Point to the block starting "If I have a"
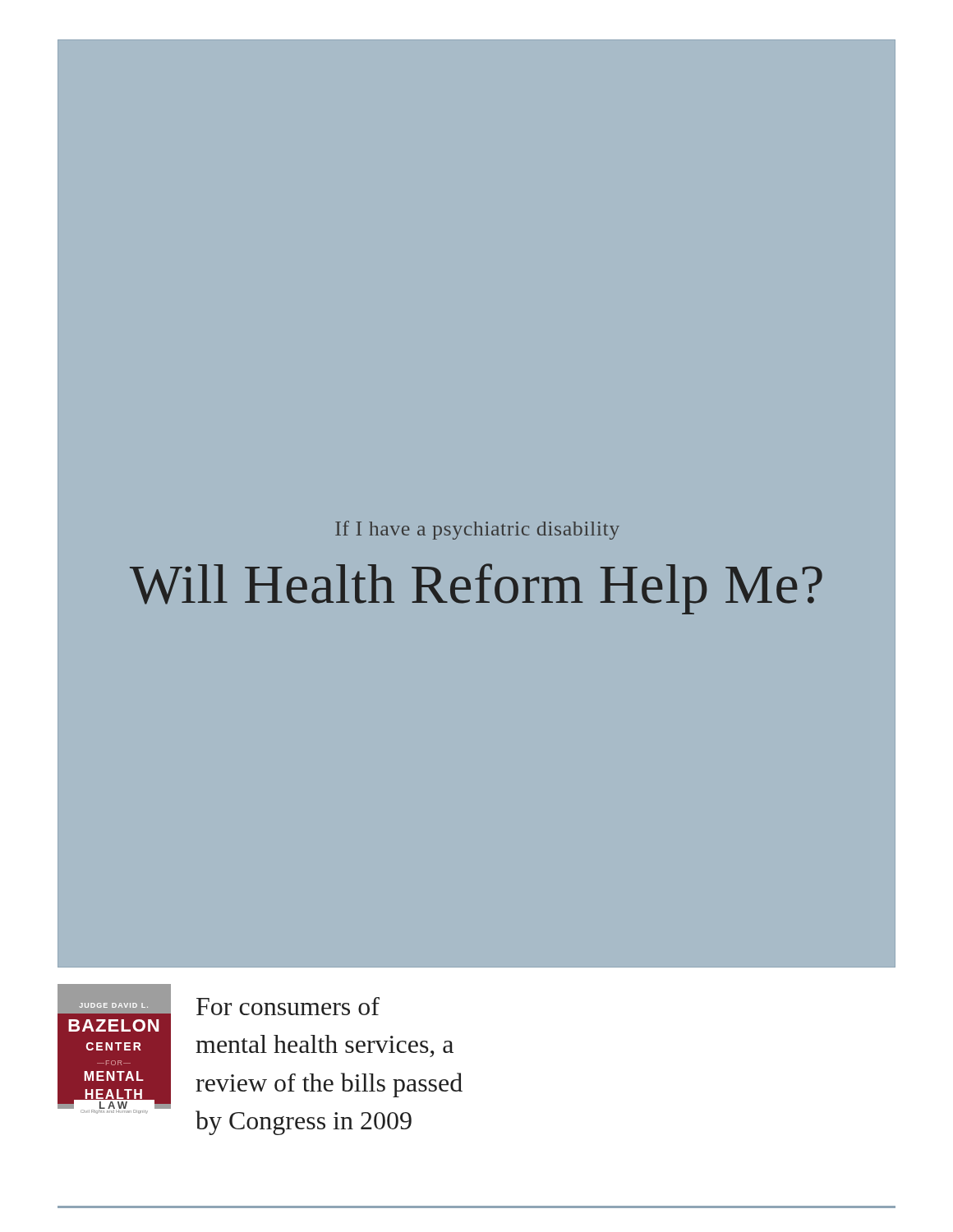 (x=477, y=529)
